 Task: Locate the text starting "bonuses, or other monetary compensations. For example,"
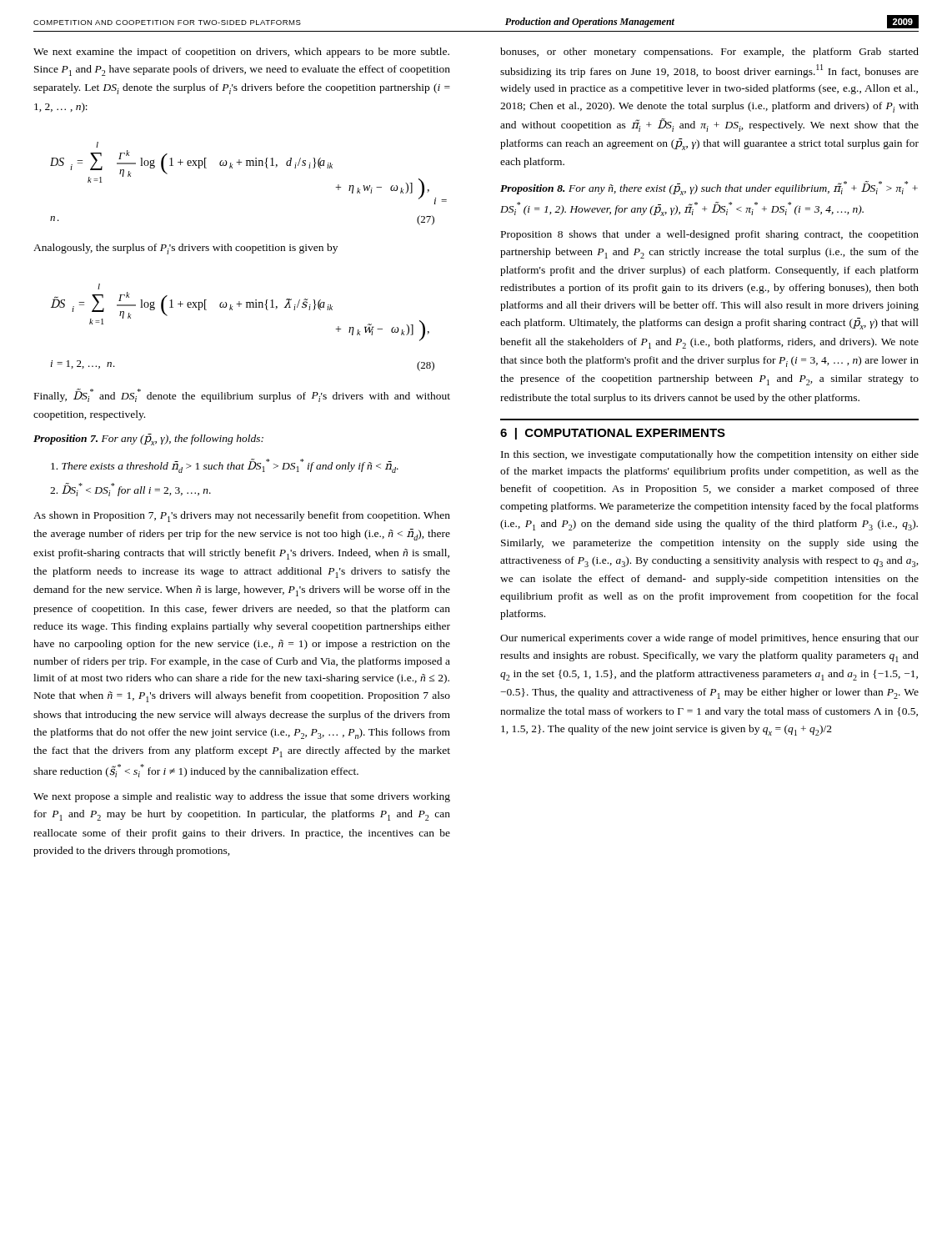coord(709,107)
